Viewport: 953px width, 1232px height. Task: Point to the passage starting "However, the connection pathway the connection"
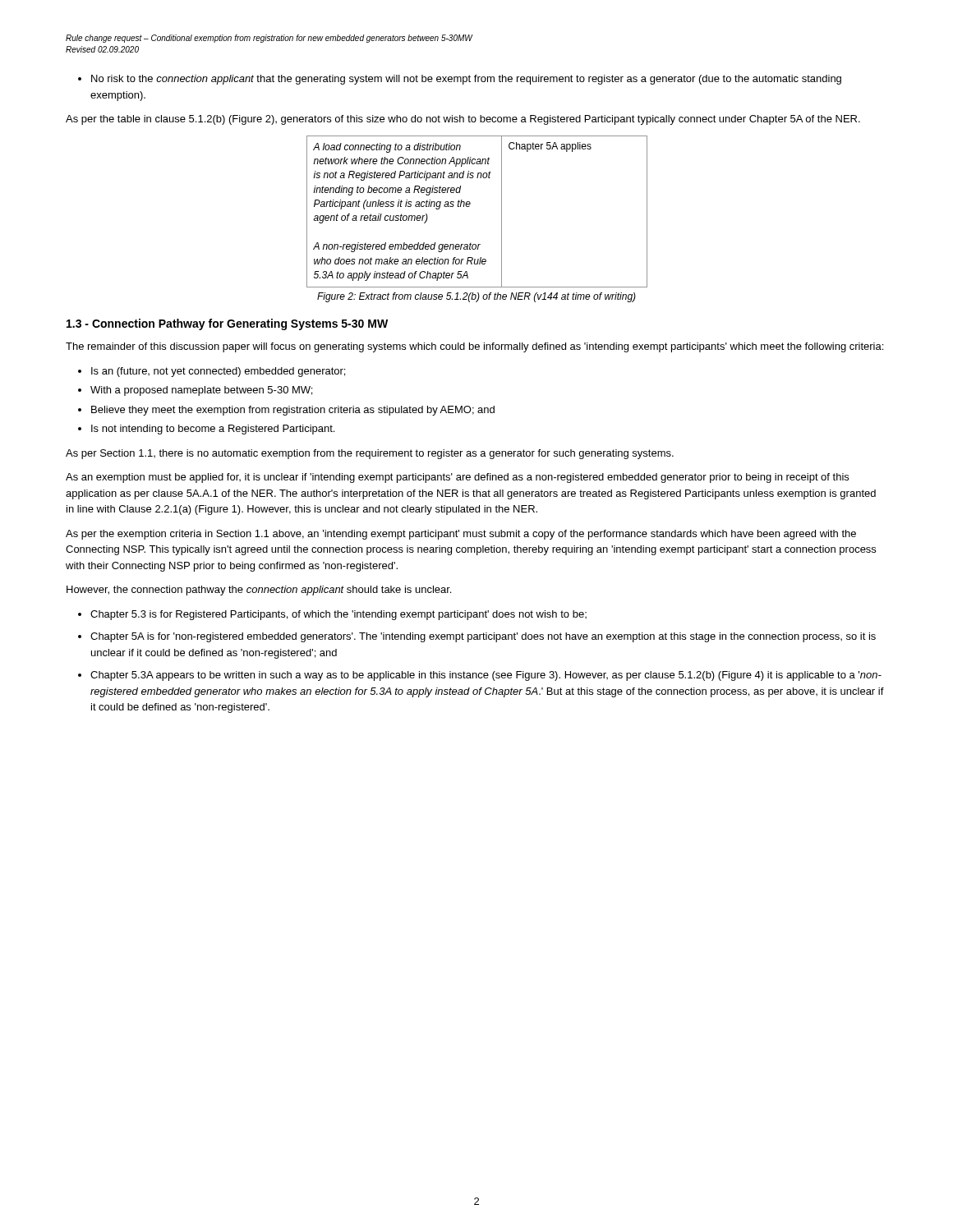point(259,590)
